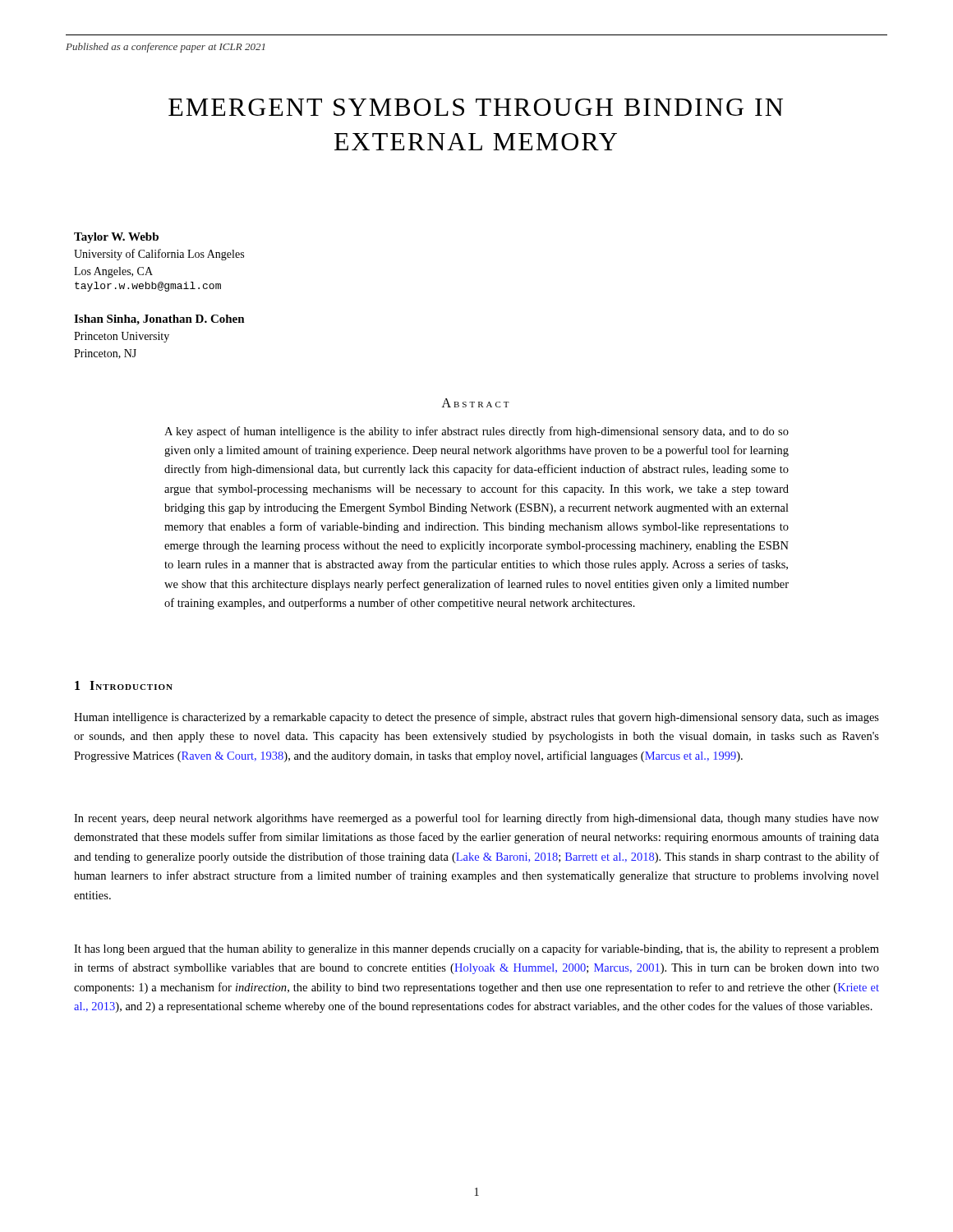Click on the text block starting "Human intelligence is"
Image resolution: width=953 pixels, height=1232 pixels.
(476, 736)
